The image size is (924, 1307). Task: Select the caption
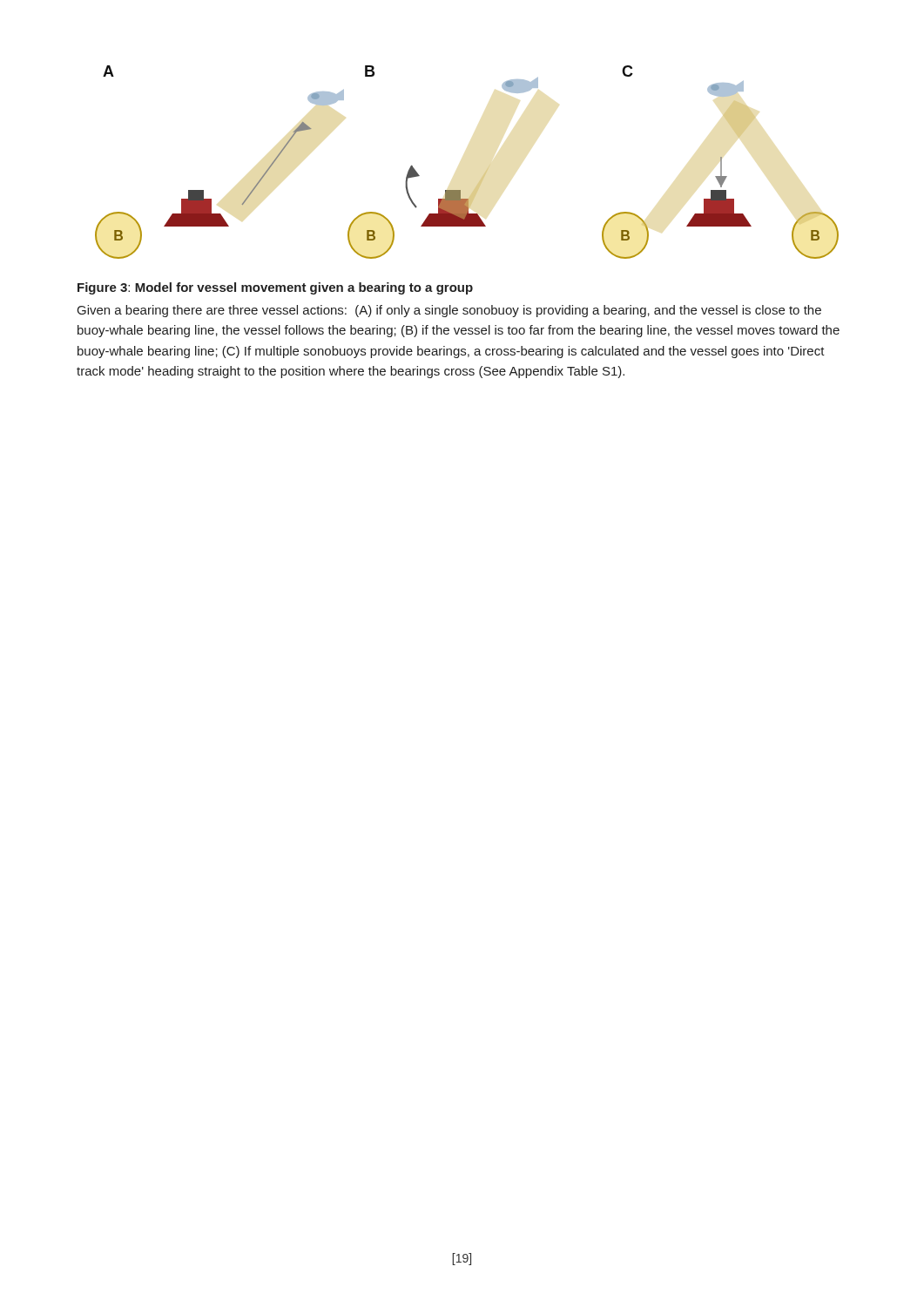coord(275,287)
